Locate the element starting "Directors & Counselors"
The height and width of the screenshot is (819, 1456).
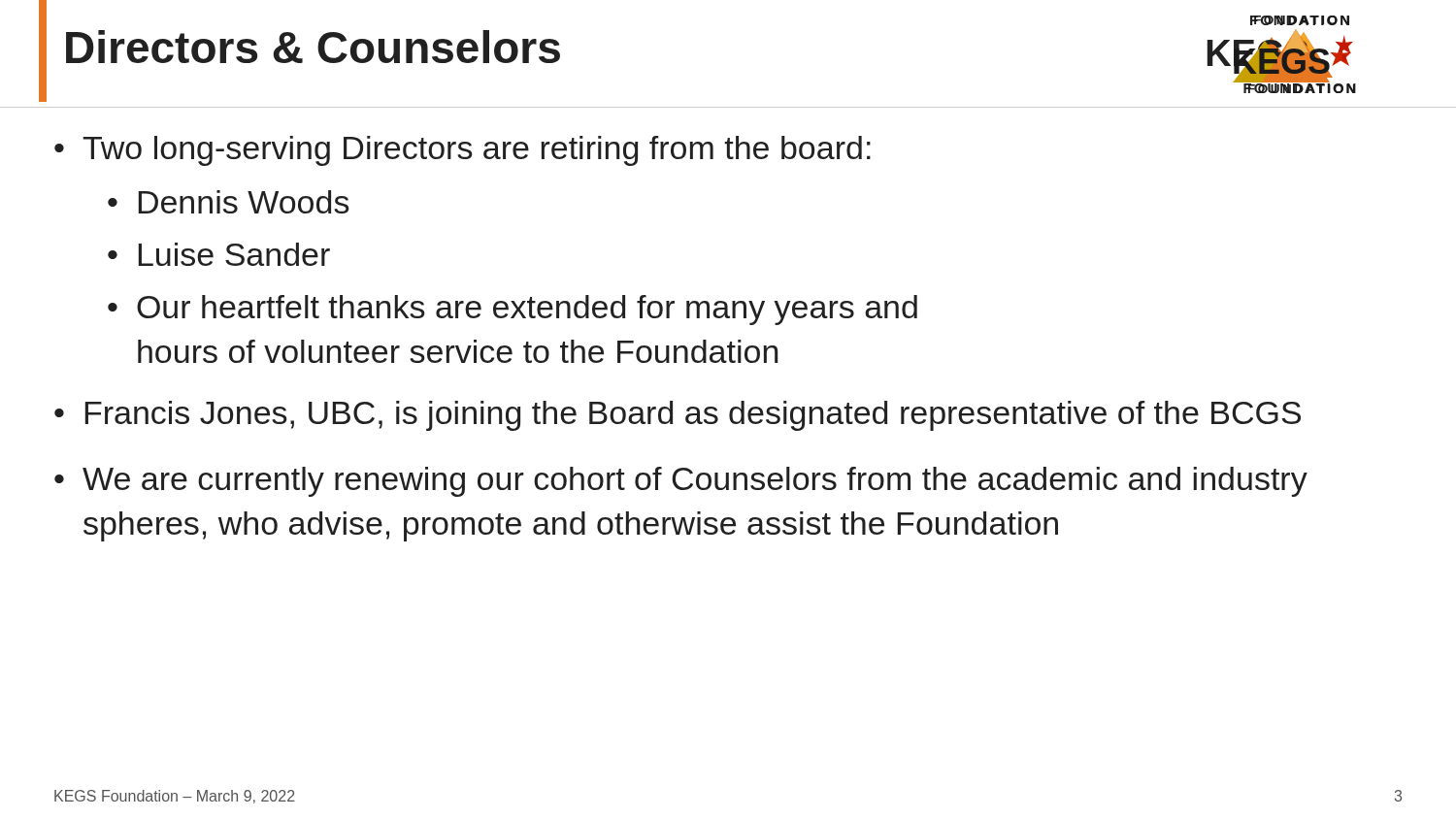(312, 48)
